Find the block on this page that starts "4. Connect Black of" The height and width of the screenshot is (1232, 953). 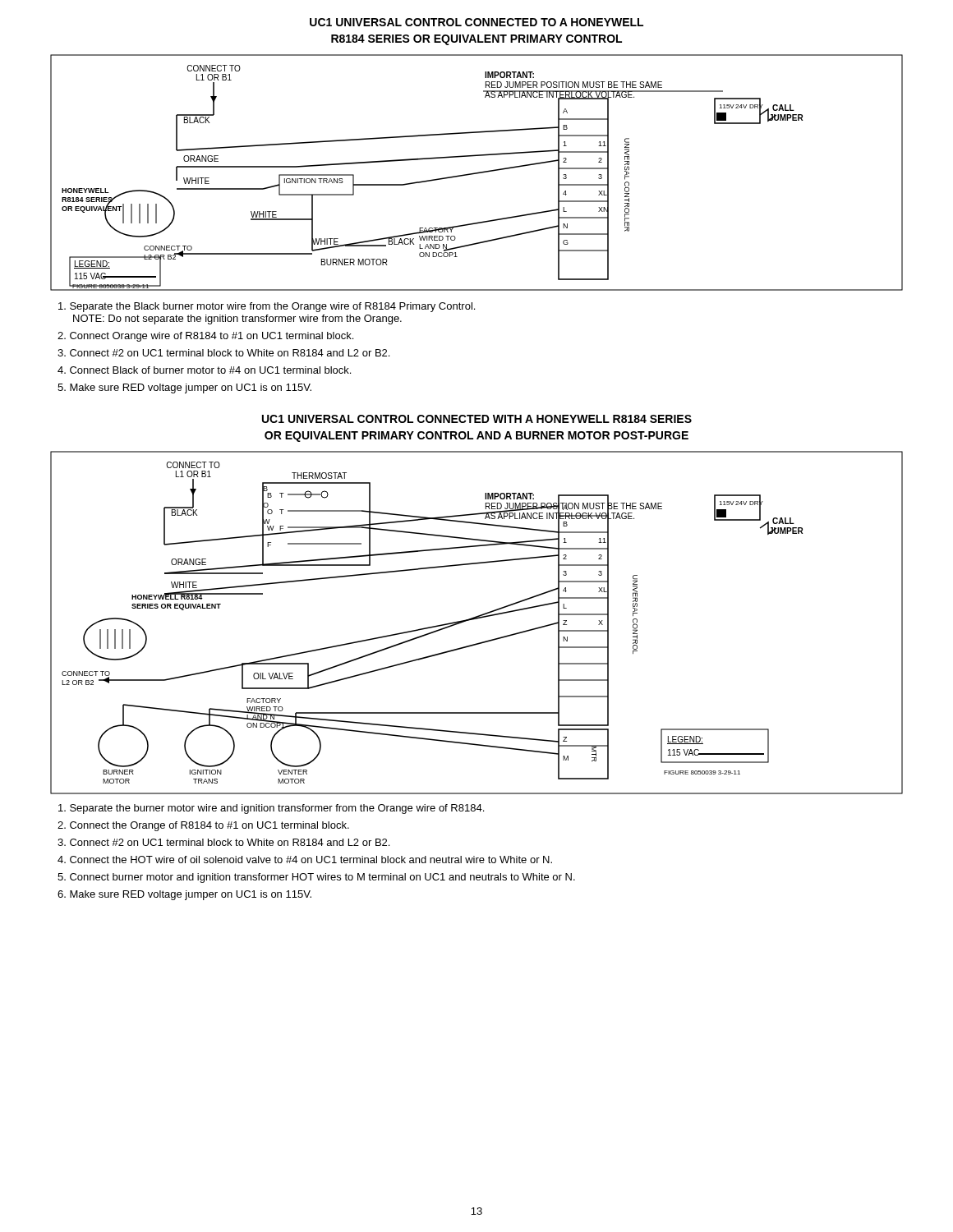(205, 370)
